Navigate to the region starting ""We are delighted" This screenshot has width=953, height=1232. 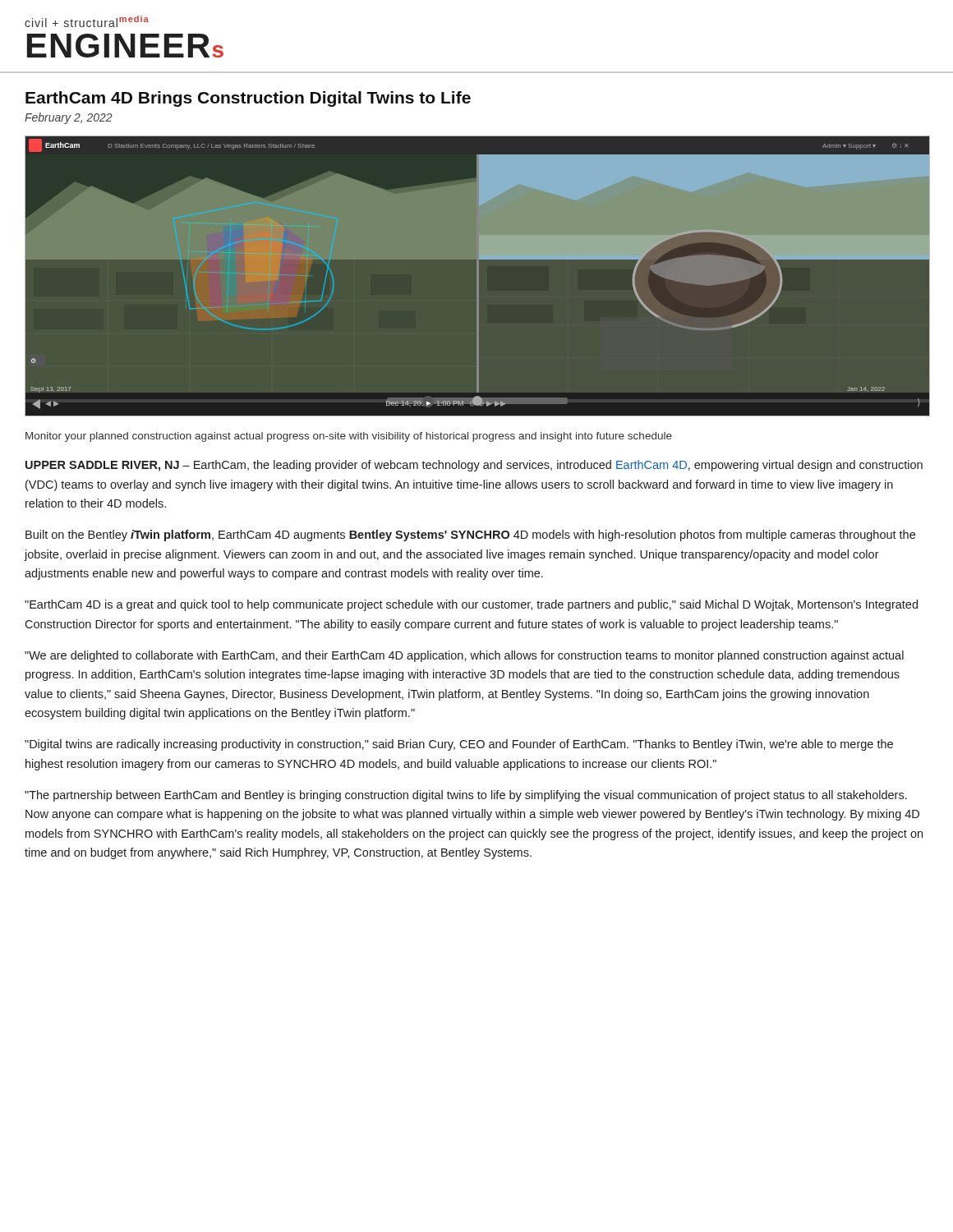pyautogui.click(x=476, y=685)
